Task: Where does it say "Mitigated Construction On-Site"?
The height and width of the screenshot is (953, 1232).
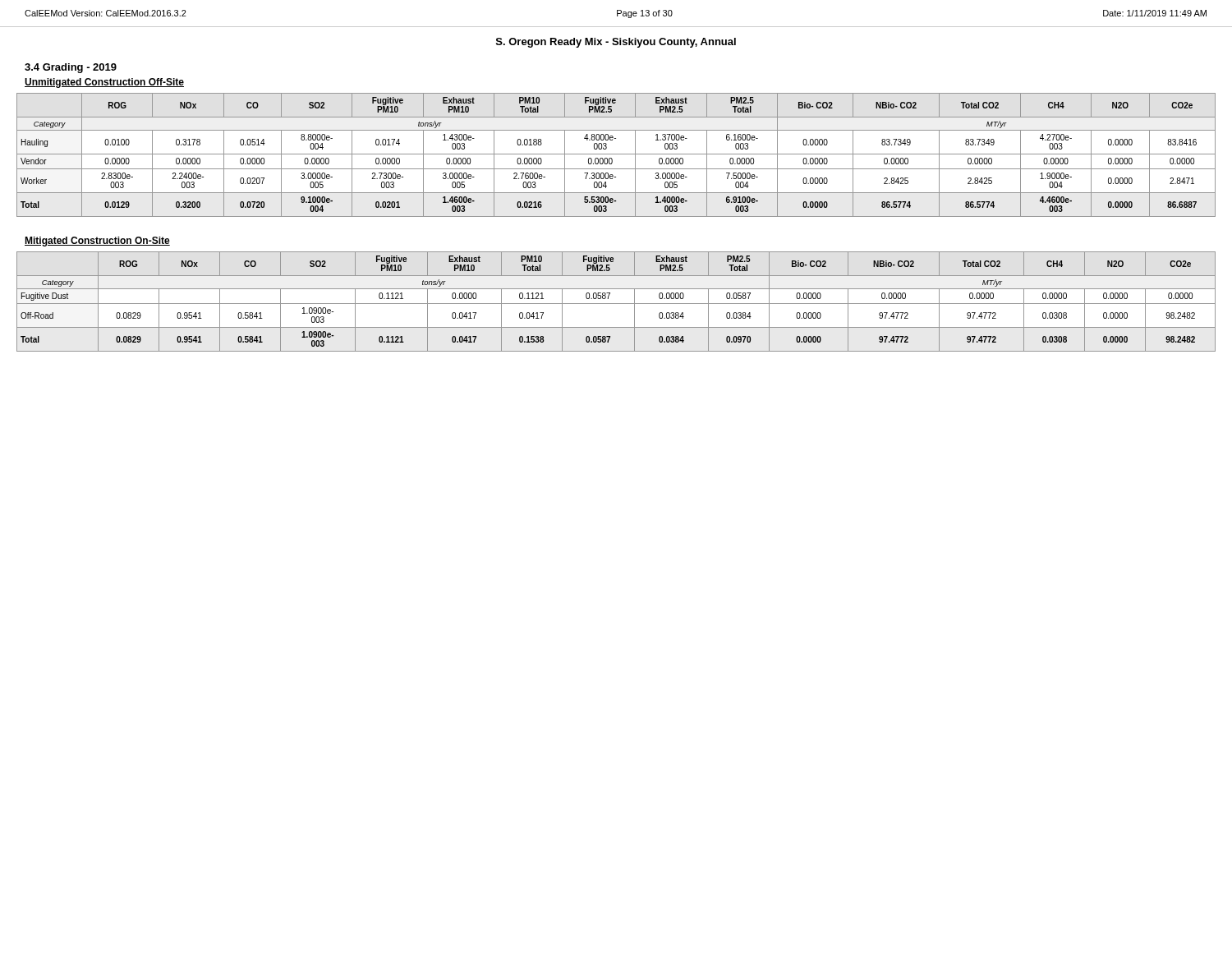Action: click(97, 241)
